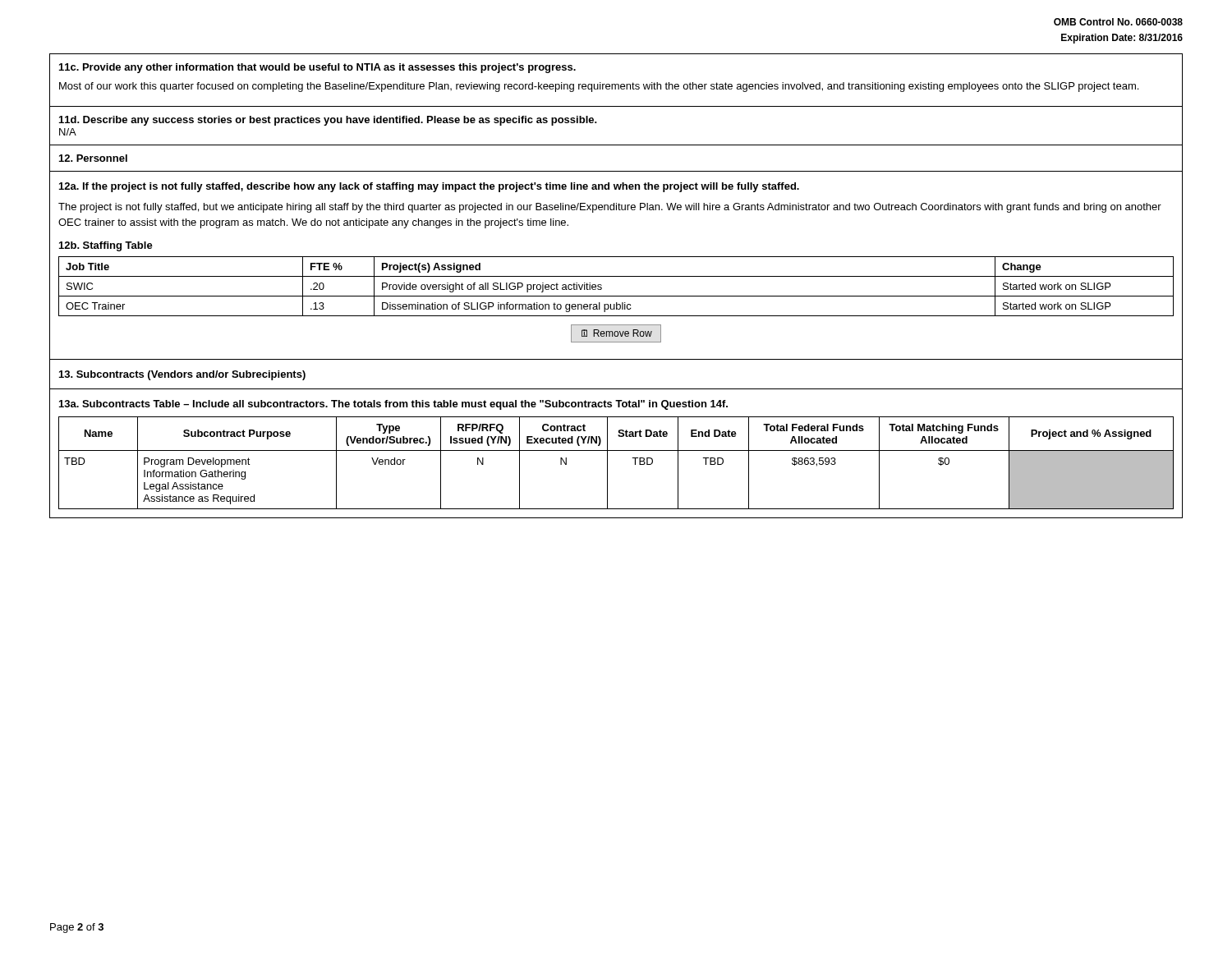
Task: Locate the text block with the text "13a. Subcontracts Table"
Action: pyautogui.click(x=393, y=403)
